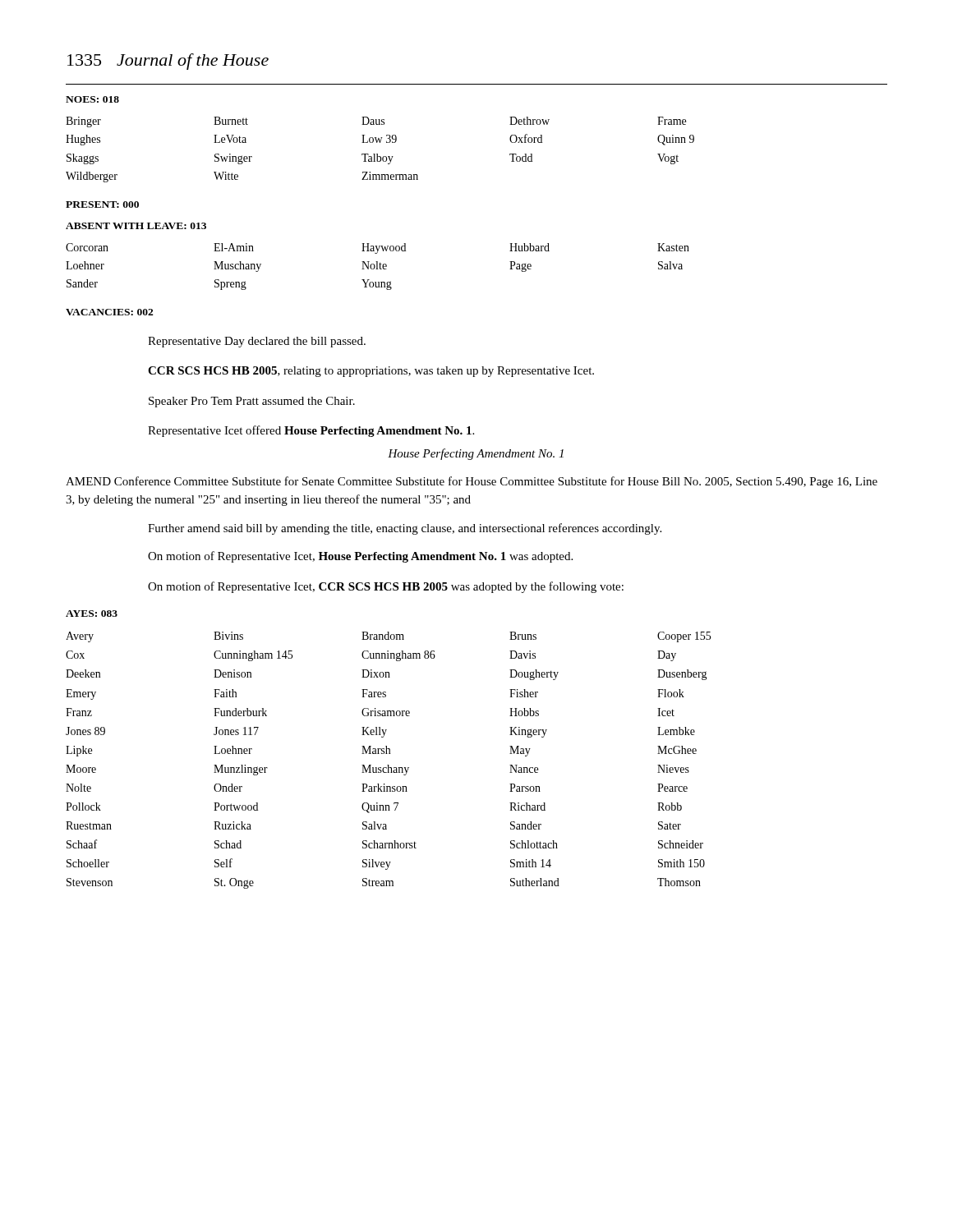Select the text starting "House Perfecting Amendment No. 1"
953x1232 pixels.
click(x=476, y=453)
